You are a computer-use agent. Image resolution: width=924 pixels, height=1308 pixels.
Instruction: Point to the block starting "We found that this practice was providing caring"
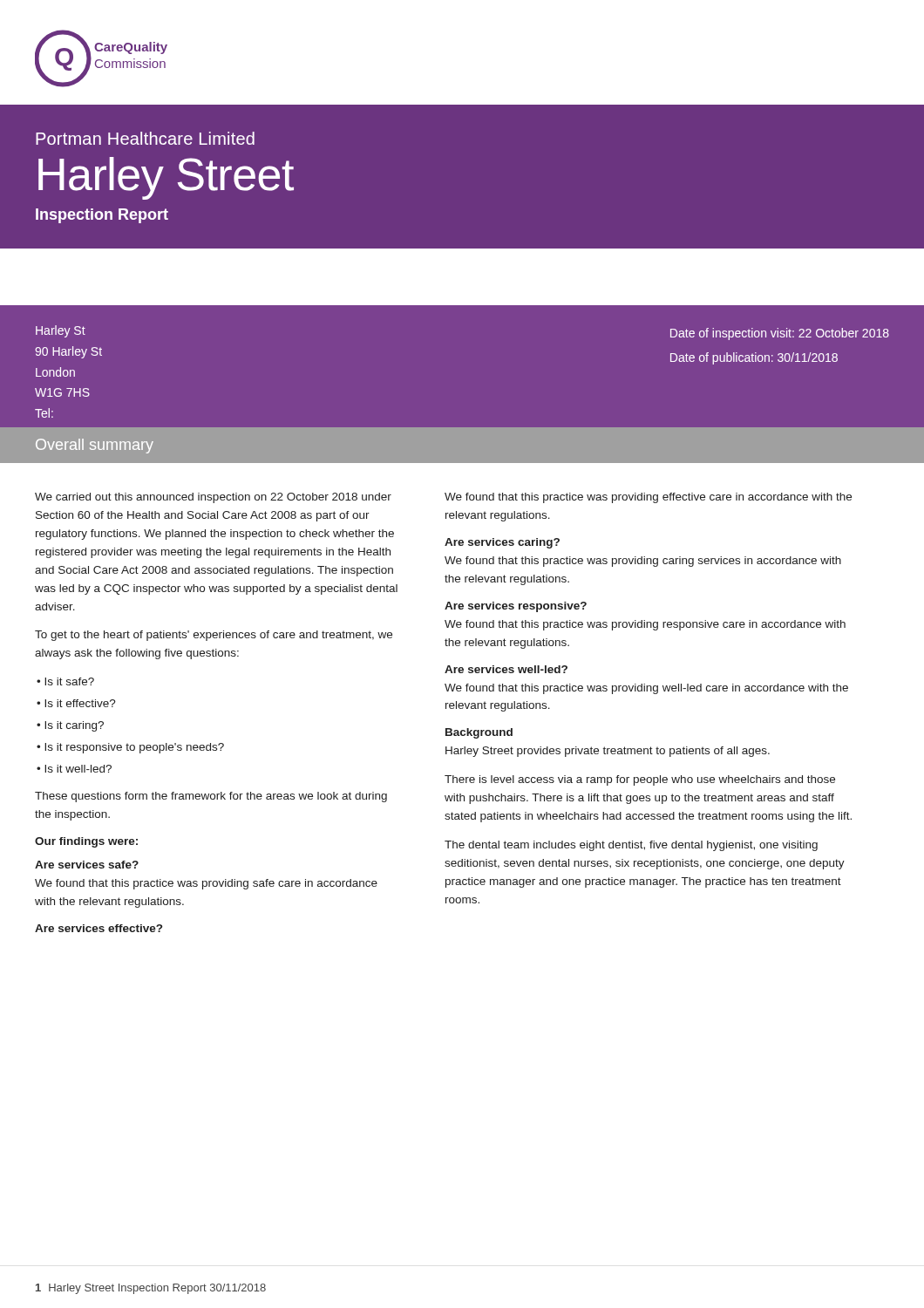(643, 569)
